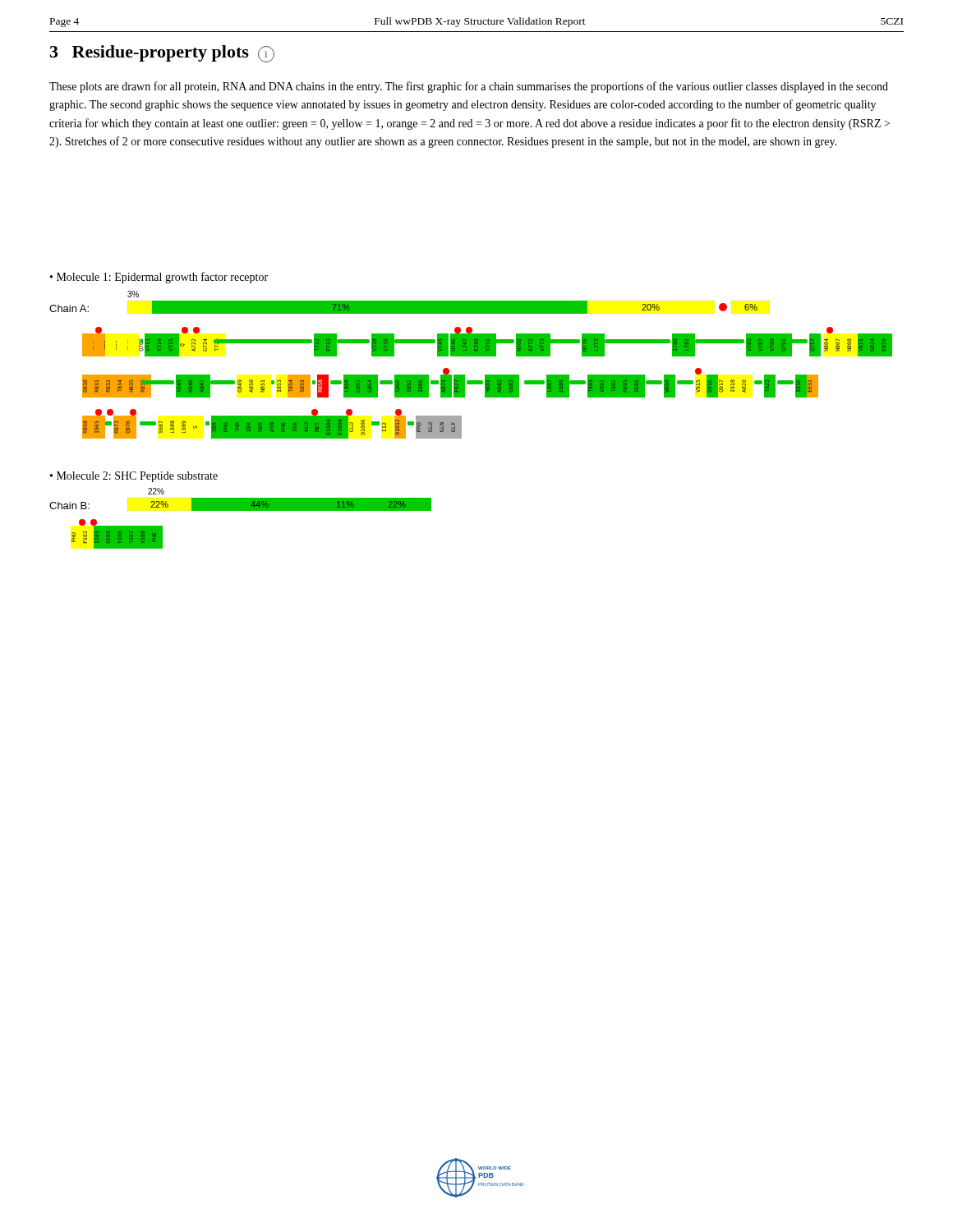Click the passage that begins "These plots are drawn for all"
953x1232 pixels.
(x=470, y=114)
